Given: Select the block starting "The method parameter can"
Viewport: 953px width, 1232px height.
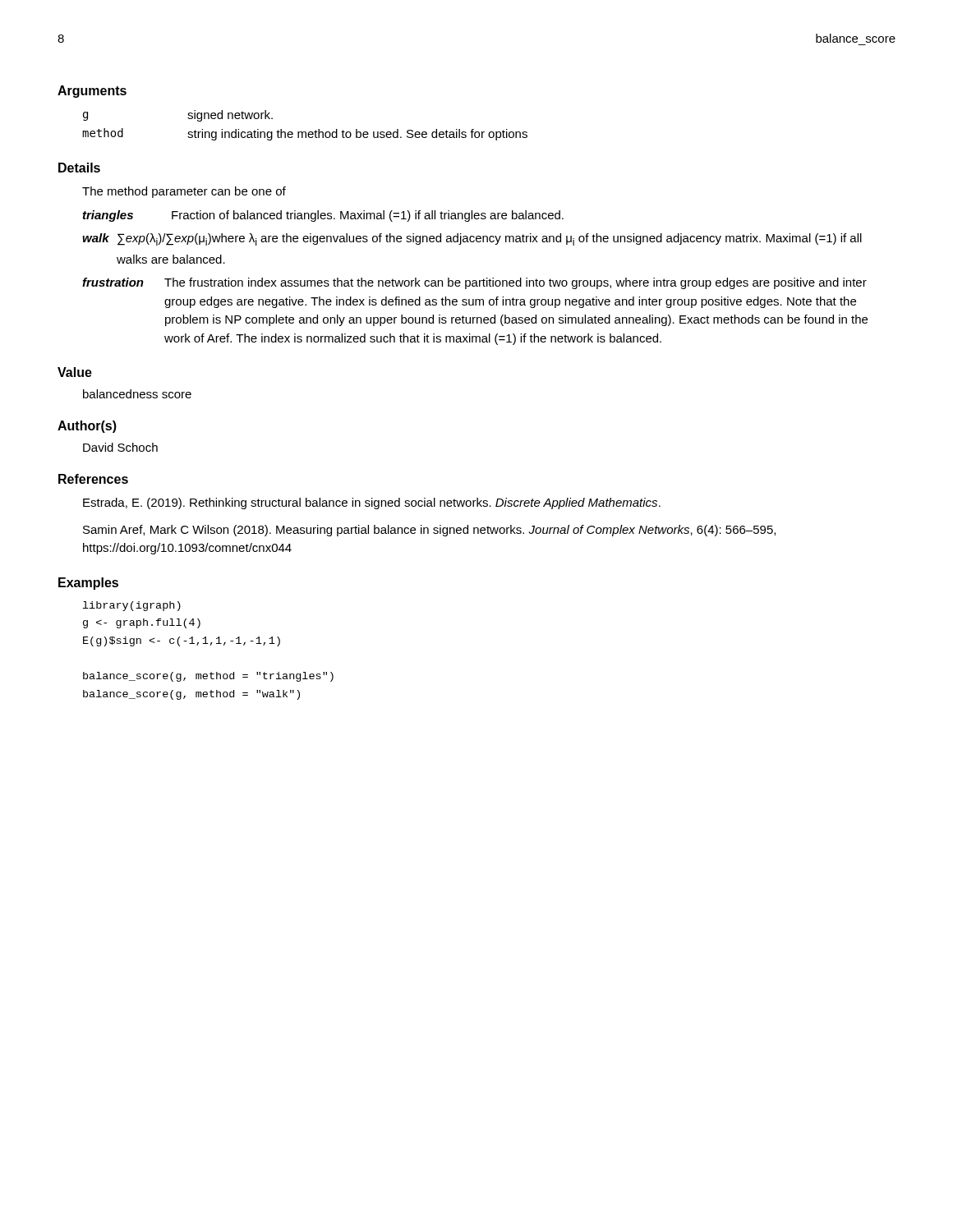Looking at the screenshot, I should (184, 191).
